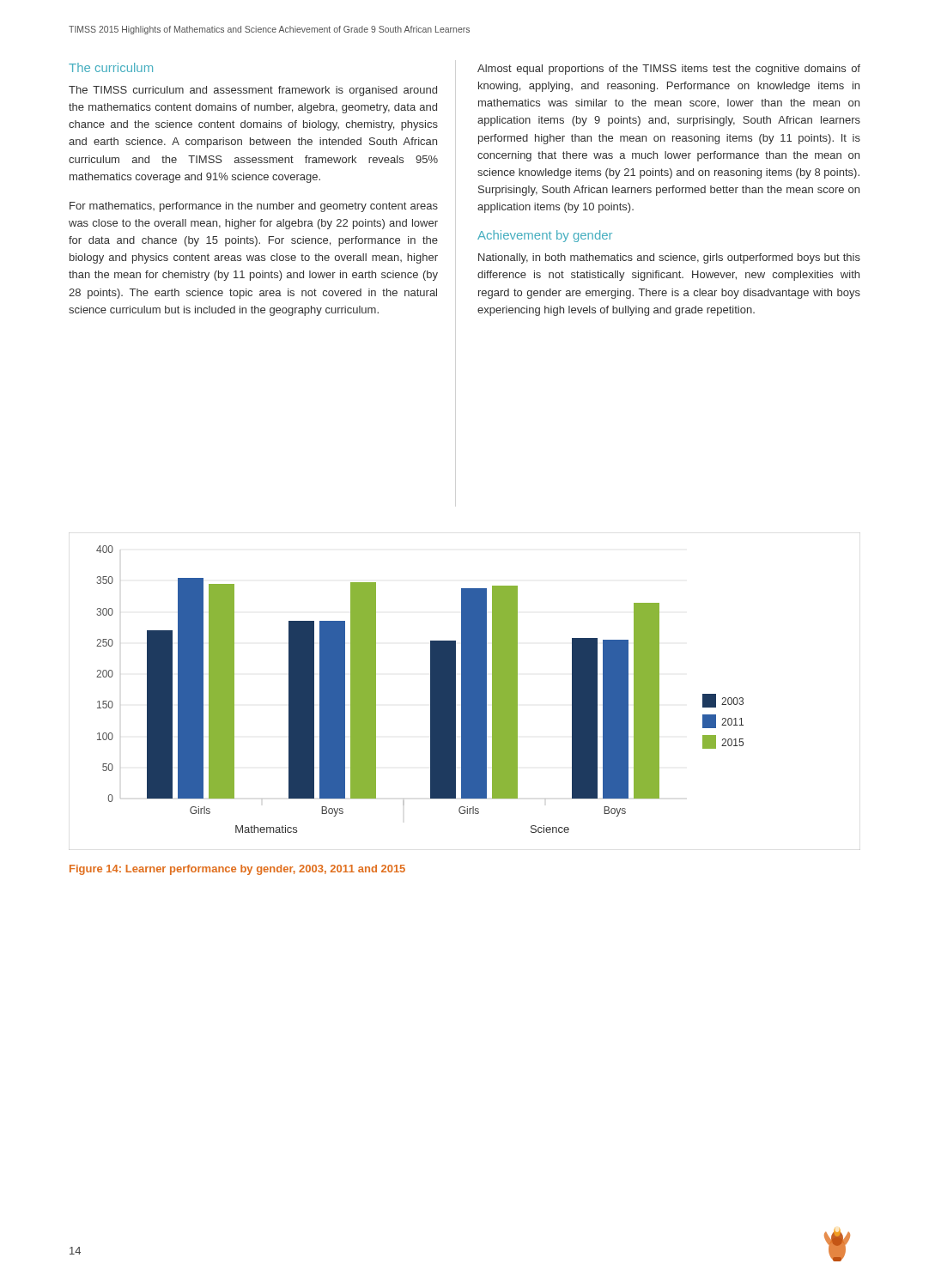Find the text block starting "Figure 14: Learner performance by gender,"

[x=237, y=868]
